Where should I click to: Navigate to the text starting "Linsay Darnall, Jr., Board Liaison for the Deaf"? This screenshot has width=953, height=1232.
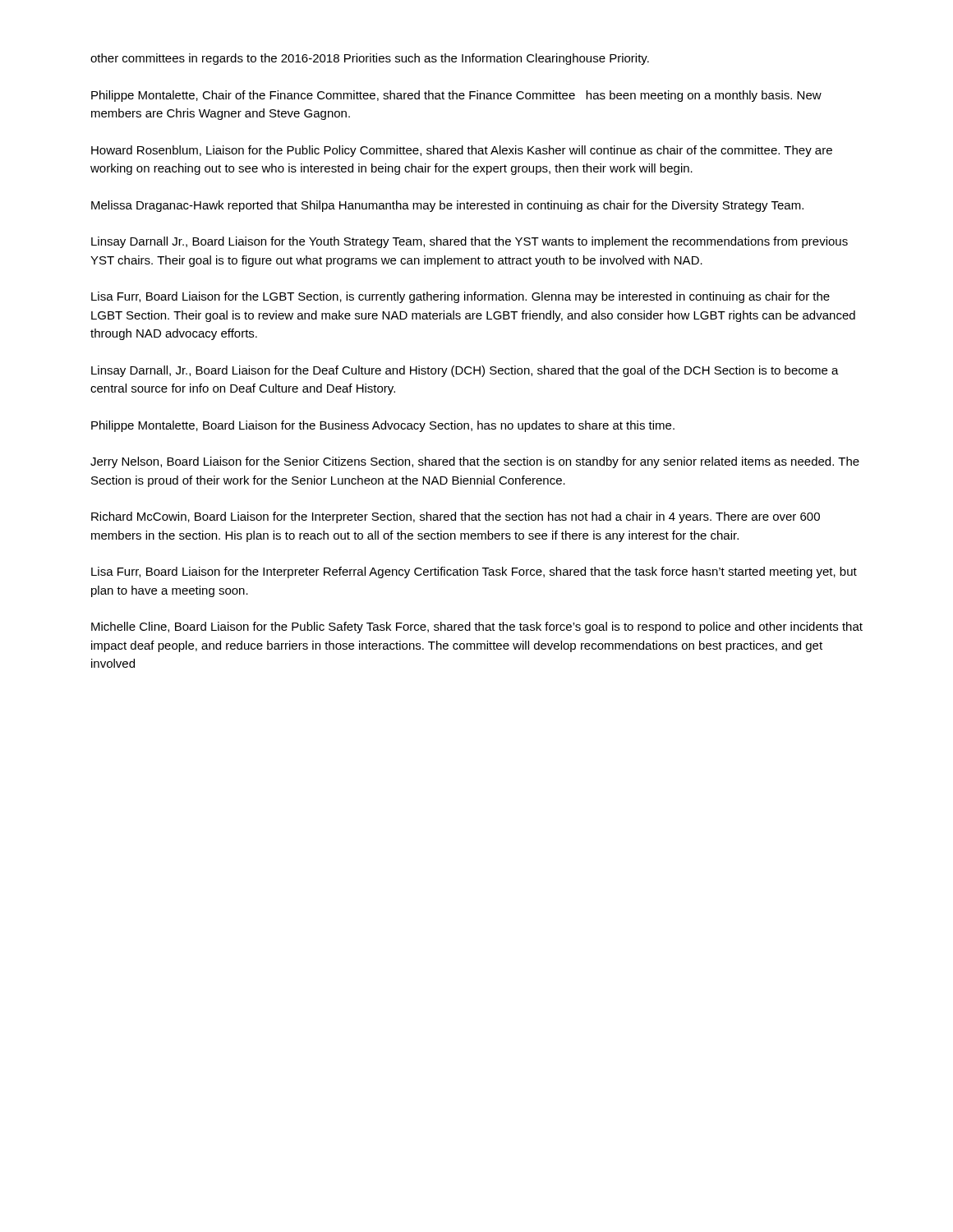tap(464, 379)
